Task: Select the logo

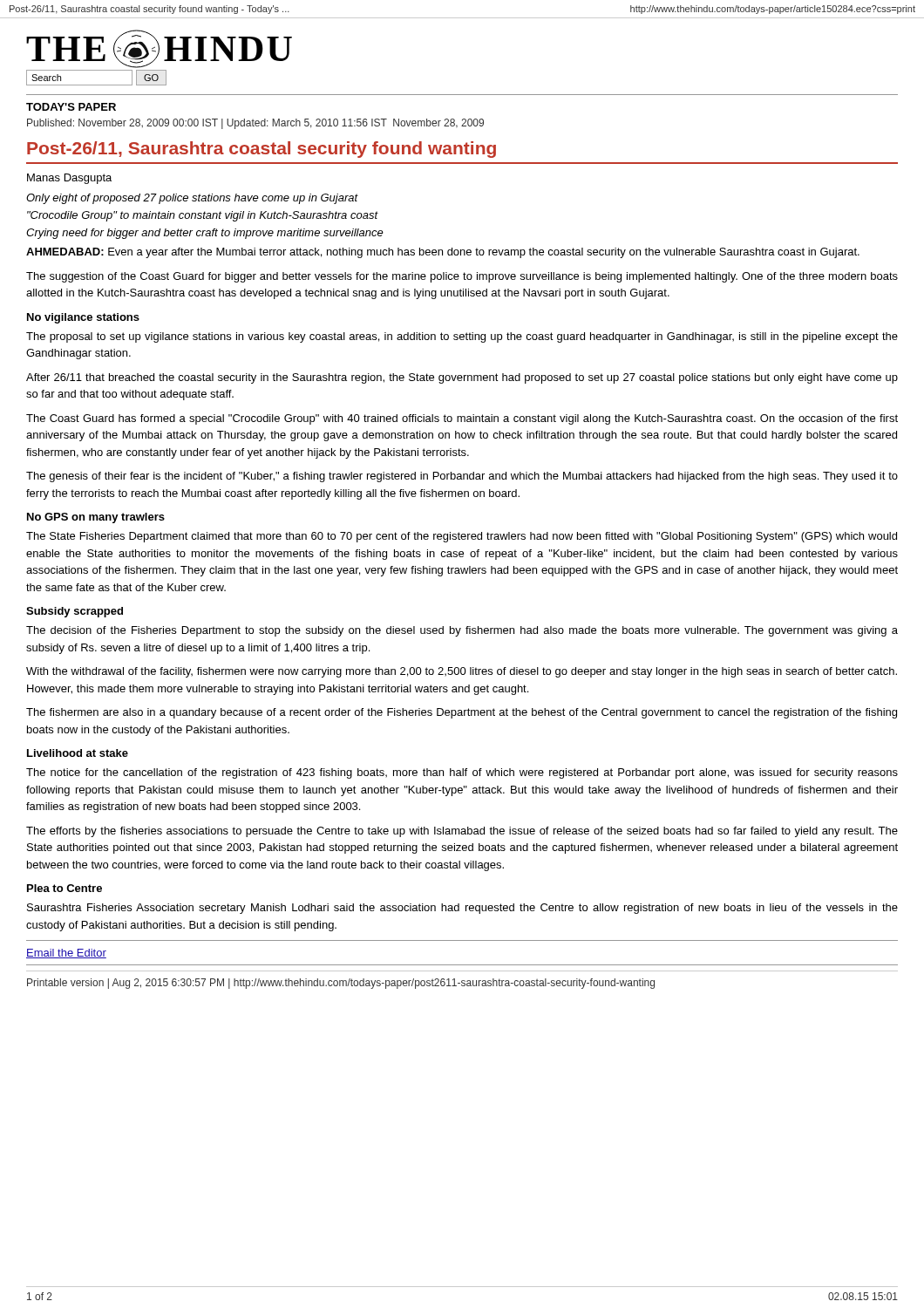Action: [462, 61]
